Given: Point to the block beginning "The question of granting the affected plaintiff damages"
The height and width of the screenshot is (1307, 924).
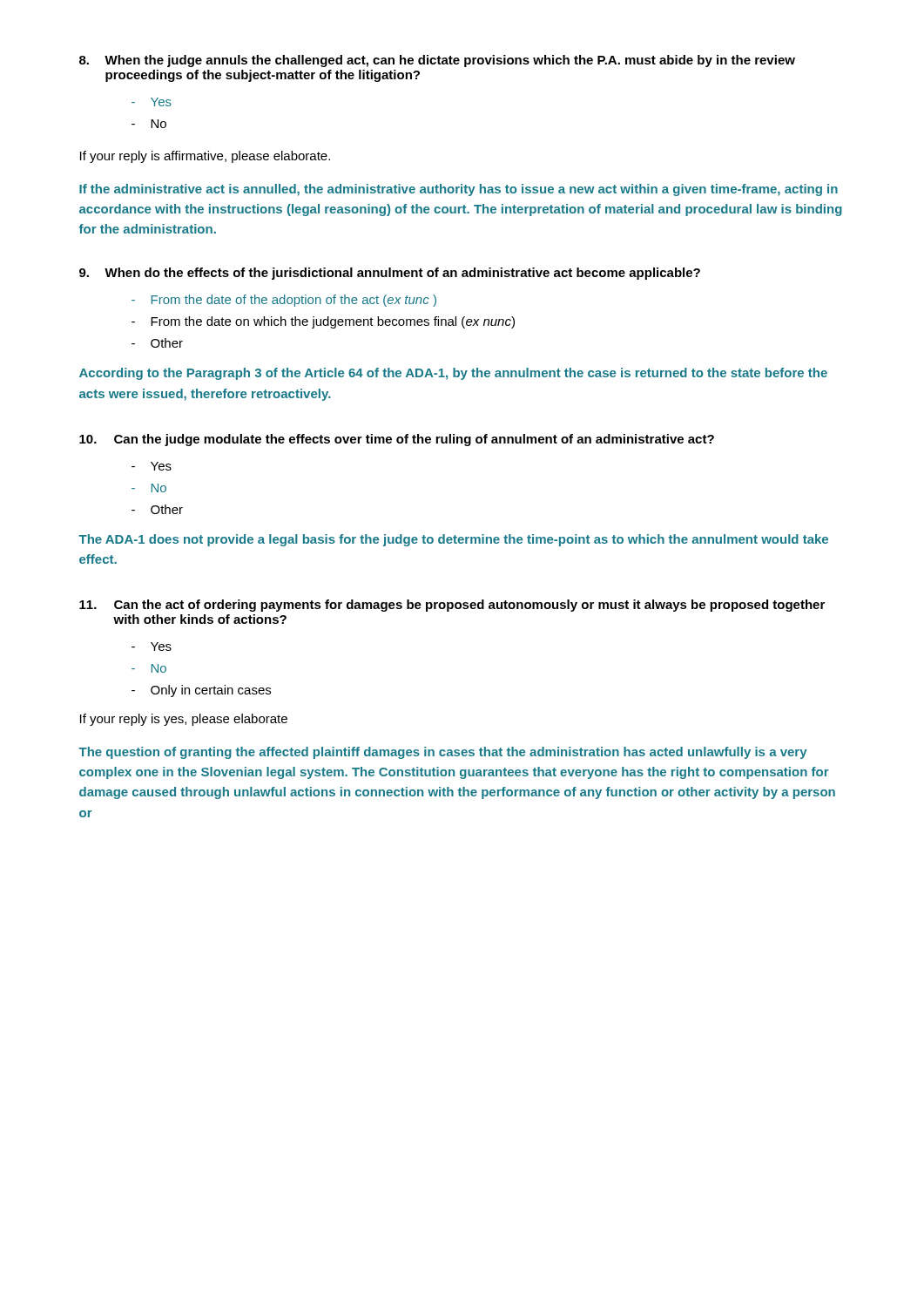Looking at the screenshot, I should [457, 782].
